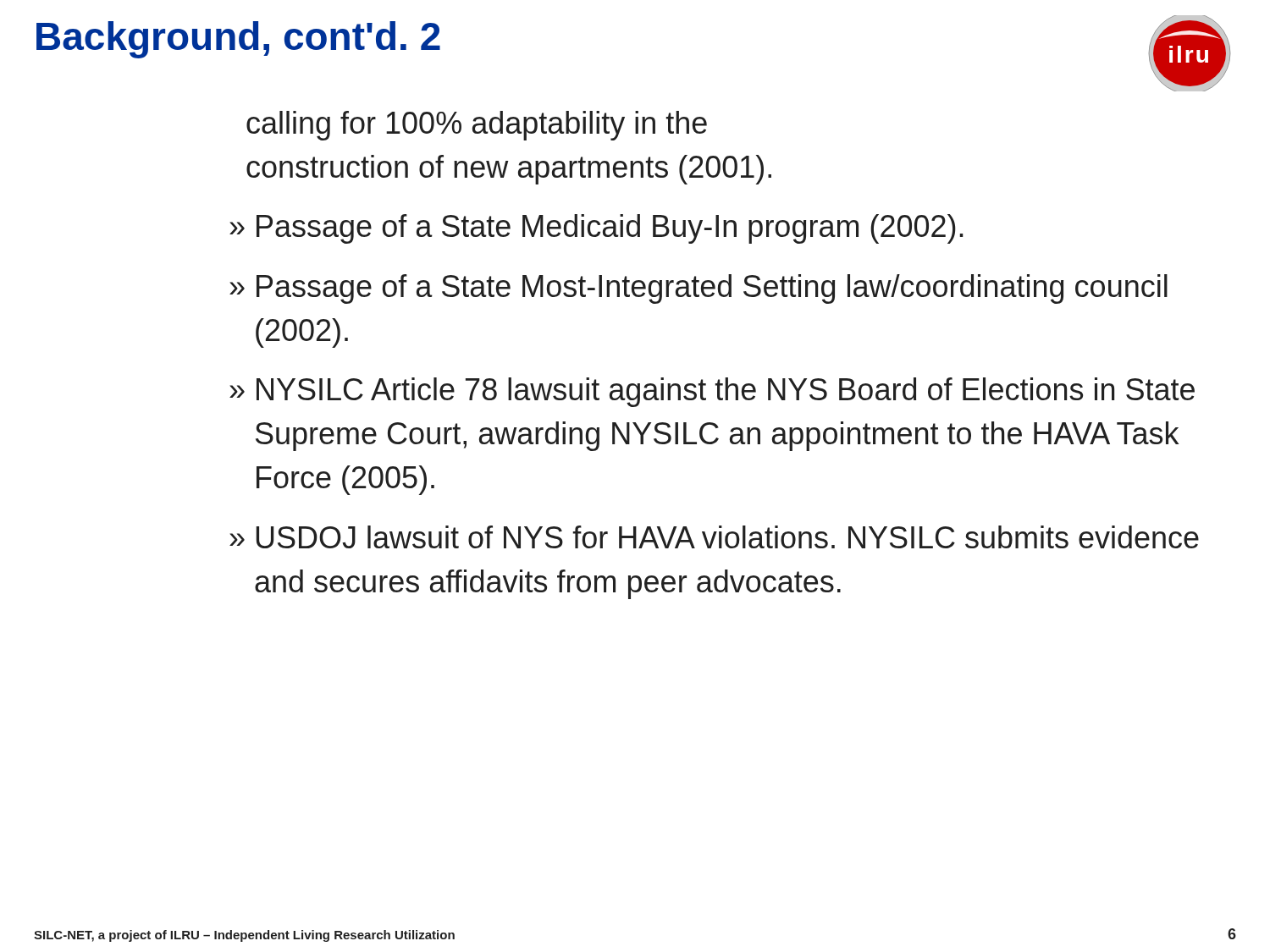1270x952 pixels.
Task: Select the logo
Action: (x=1190, y=53)
